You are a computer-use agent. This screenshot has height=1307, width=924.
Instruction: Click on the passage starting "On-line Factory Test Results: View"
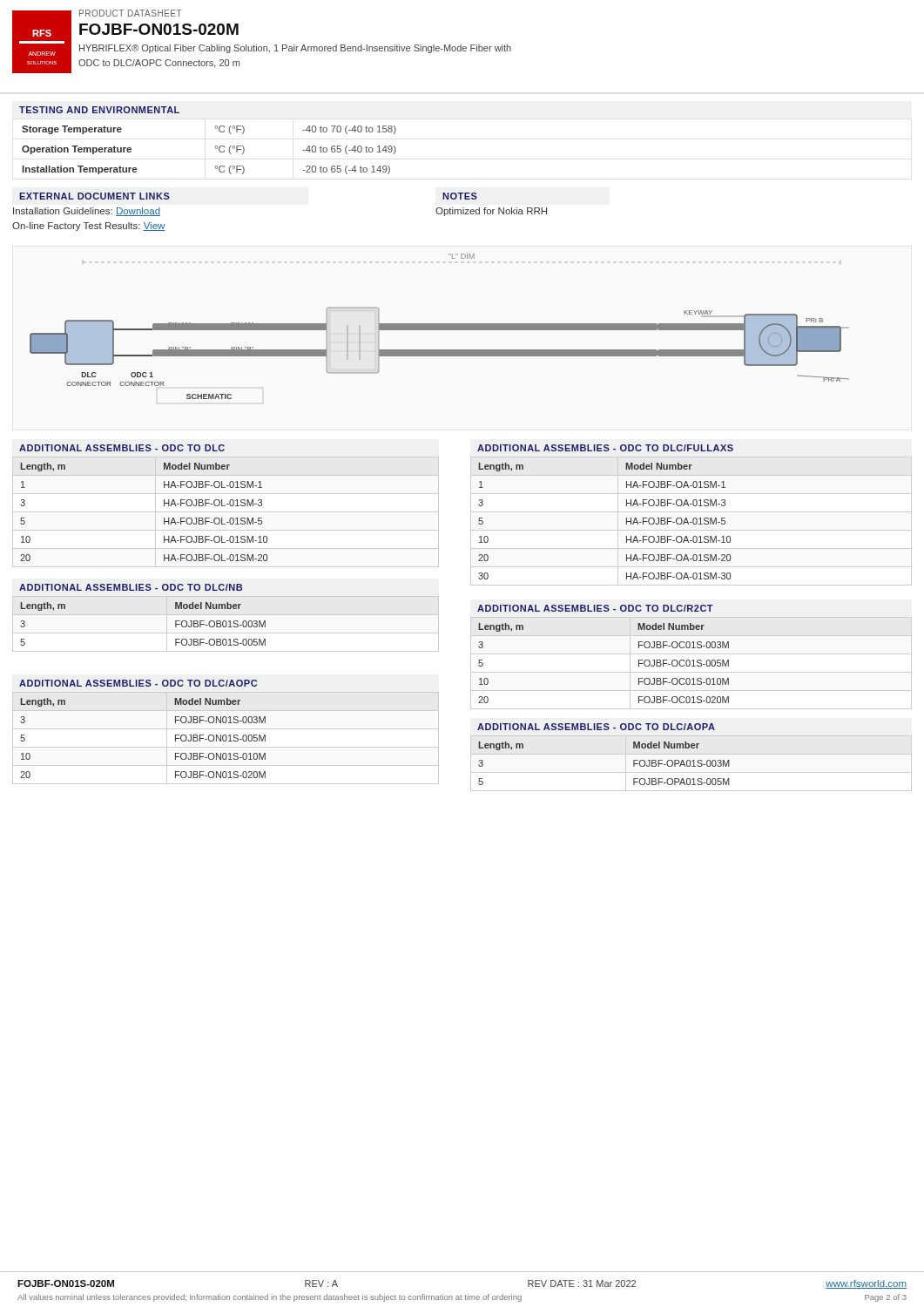pos(89,226)
